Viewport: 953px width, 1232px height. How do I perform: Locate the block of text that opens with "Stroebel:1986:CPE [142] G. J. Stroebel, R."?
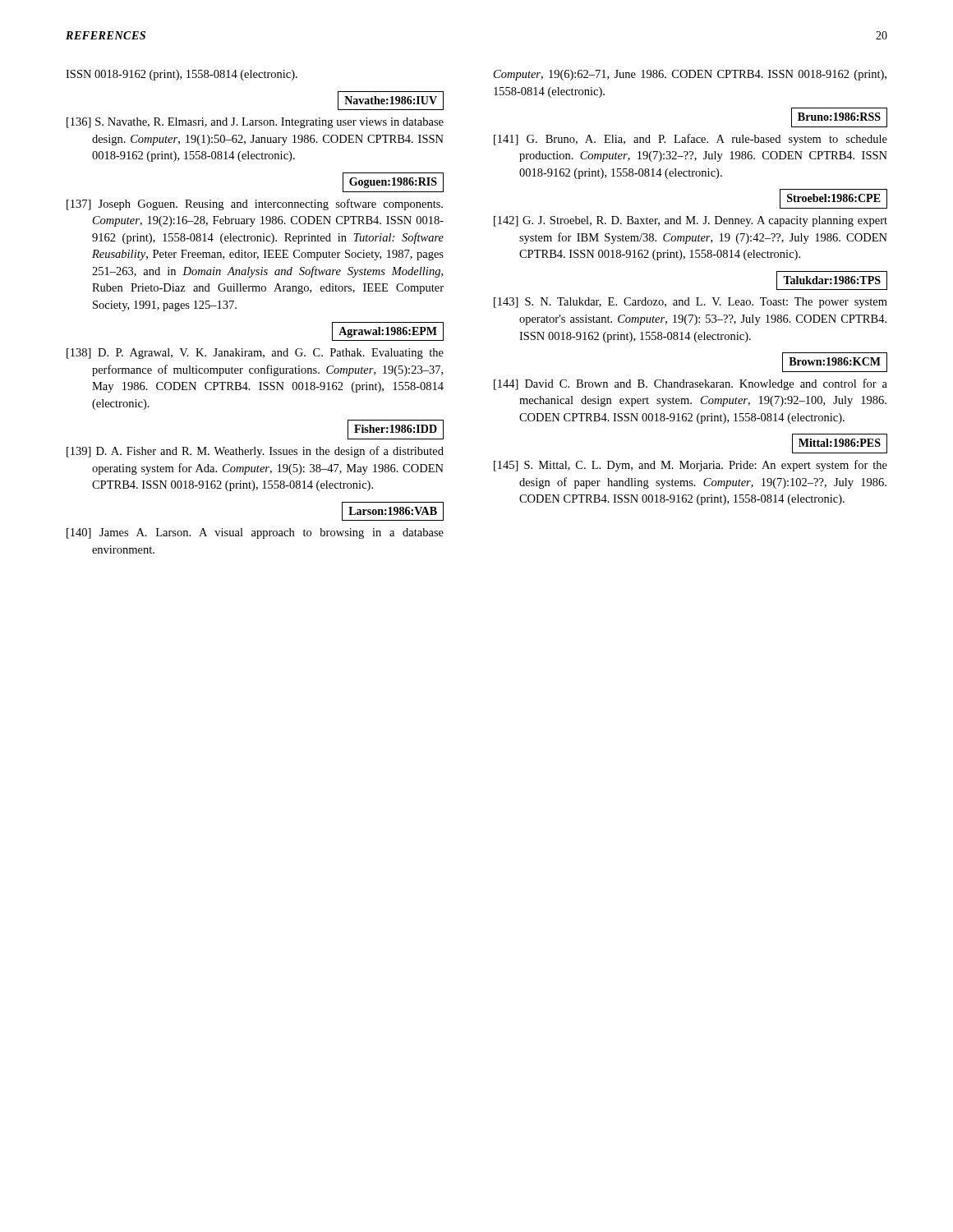(690, 226)
